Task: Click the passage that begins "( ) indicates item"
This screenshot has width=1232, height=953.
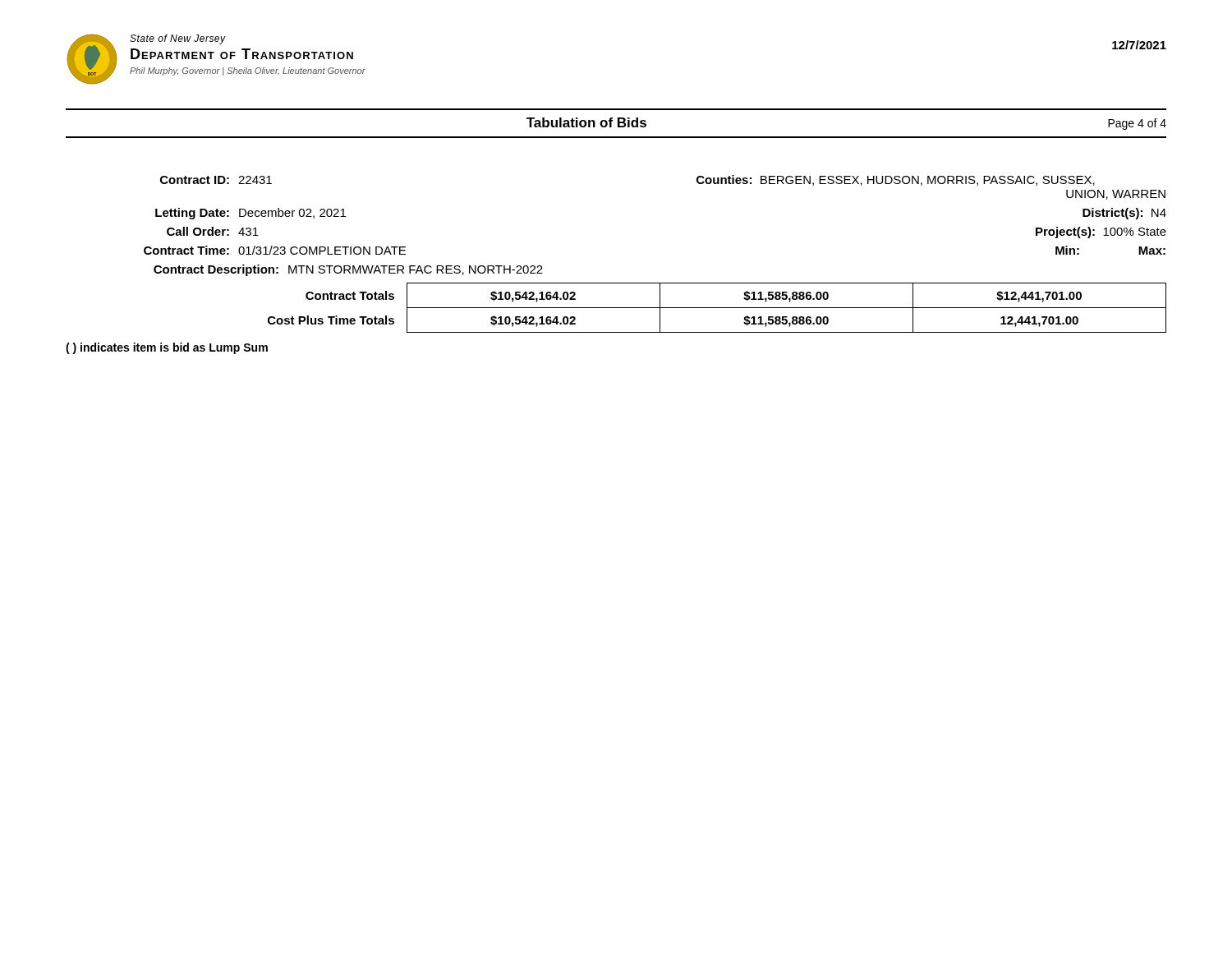Action: click(x=167, y=348)
